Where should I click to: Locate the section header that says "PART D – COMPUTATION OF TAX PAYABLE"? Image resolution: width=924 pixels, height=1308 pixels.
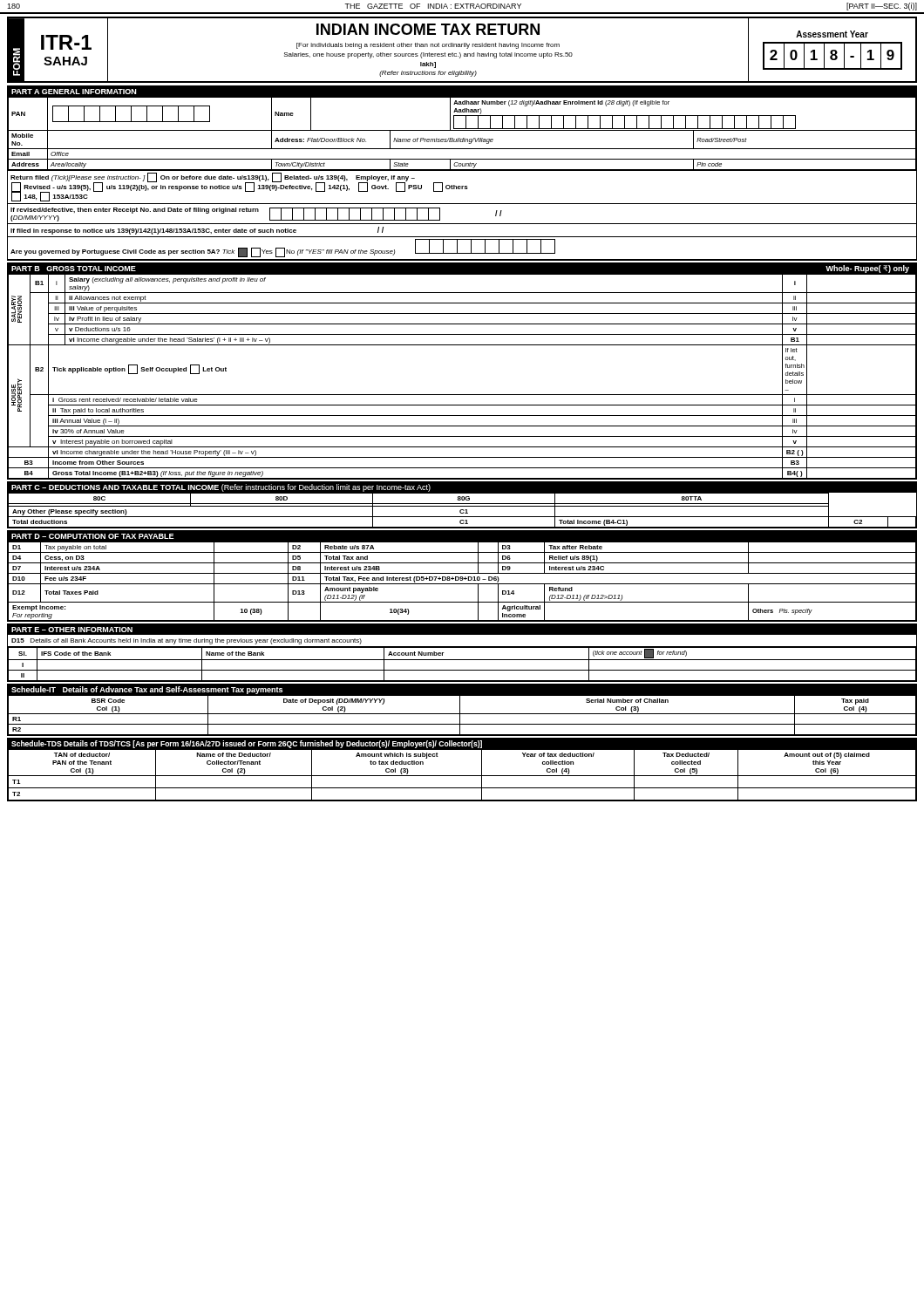[x=93, y=536]
